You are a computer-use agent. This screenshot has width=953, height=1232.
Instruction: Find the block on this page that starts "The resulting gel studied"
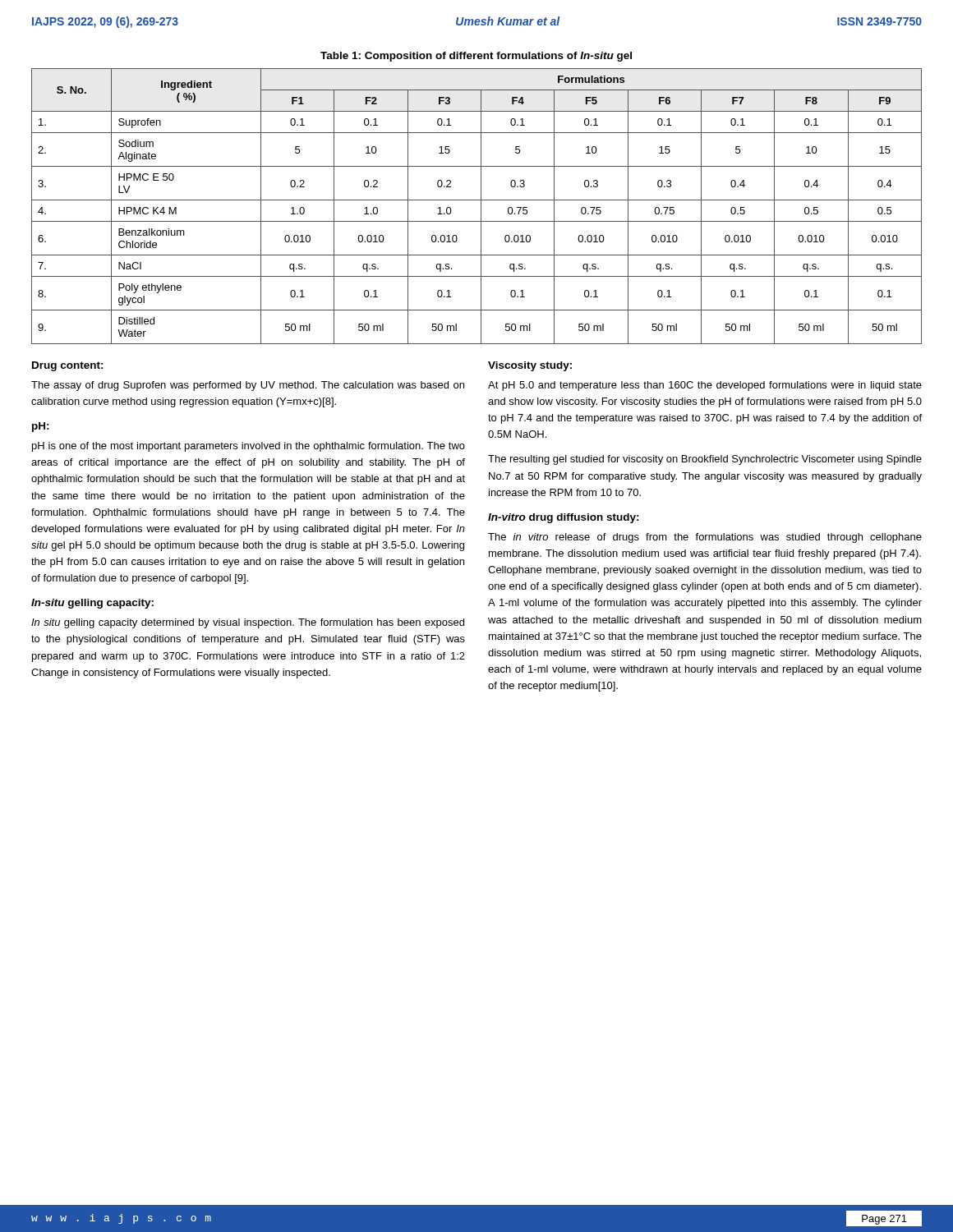pyautogui.click(x=705, y=476)
